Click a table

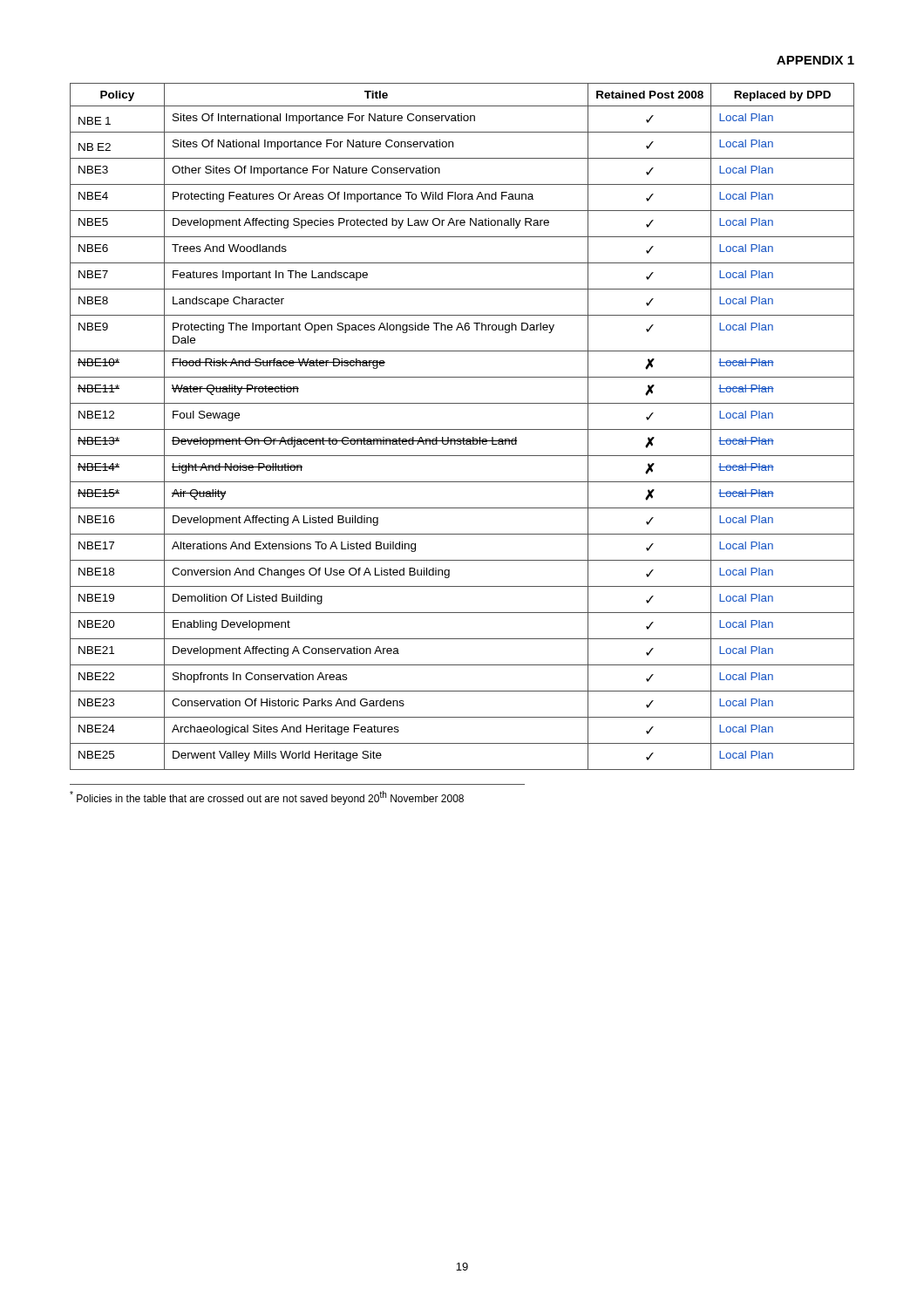(462, 426)
